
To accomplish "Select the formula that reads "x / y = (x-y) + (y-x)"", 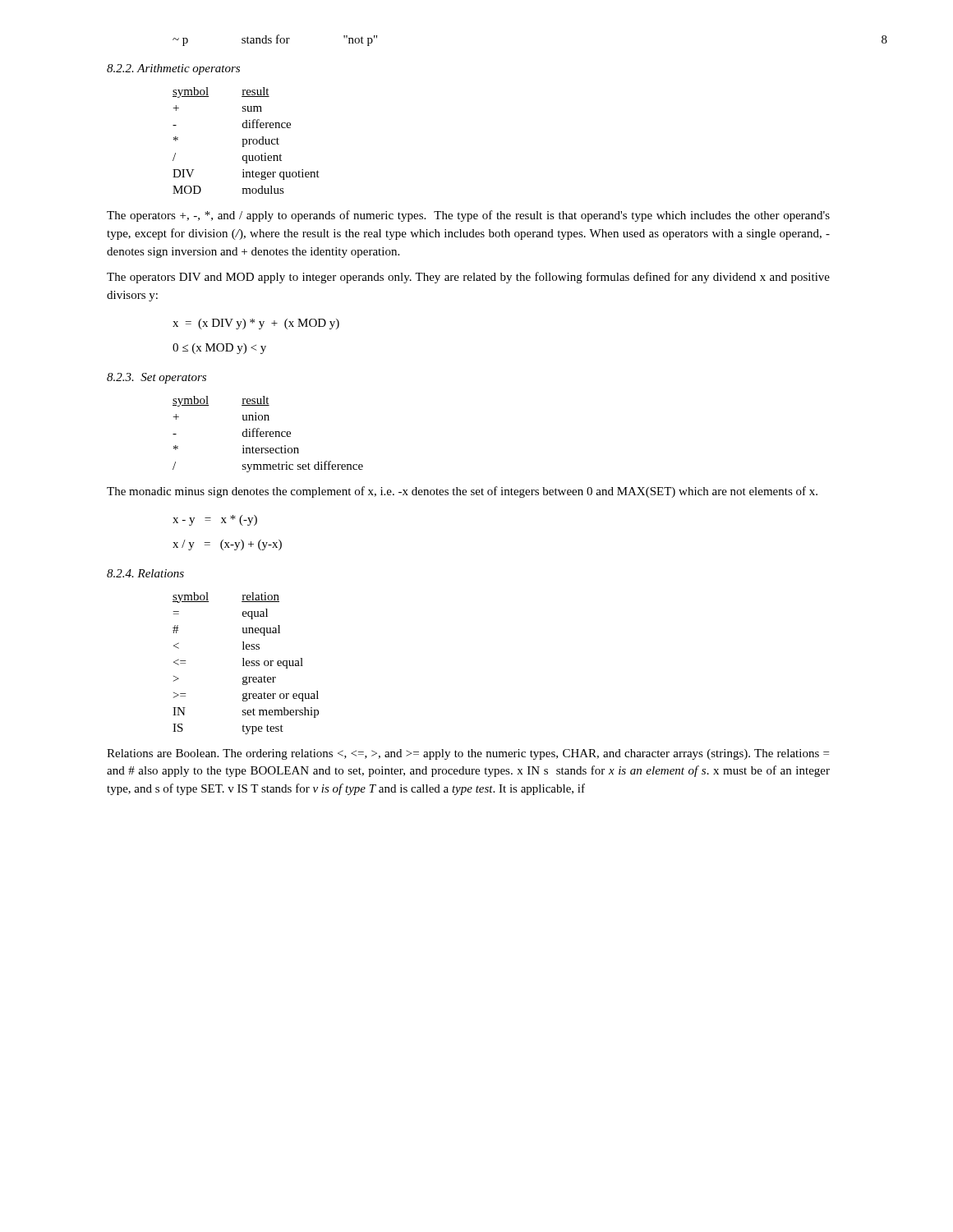I will [227, 543].
